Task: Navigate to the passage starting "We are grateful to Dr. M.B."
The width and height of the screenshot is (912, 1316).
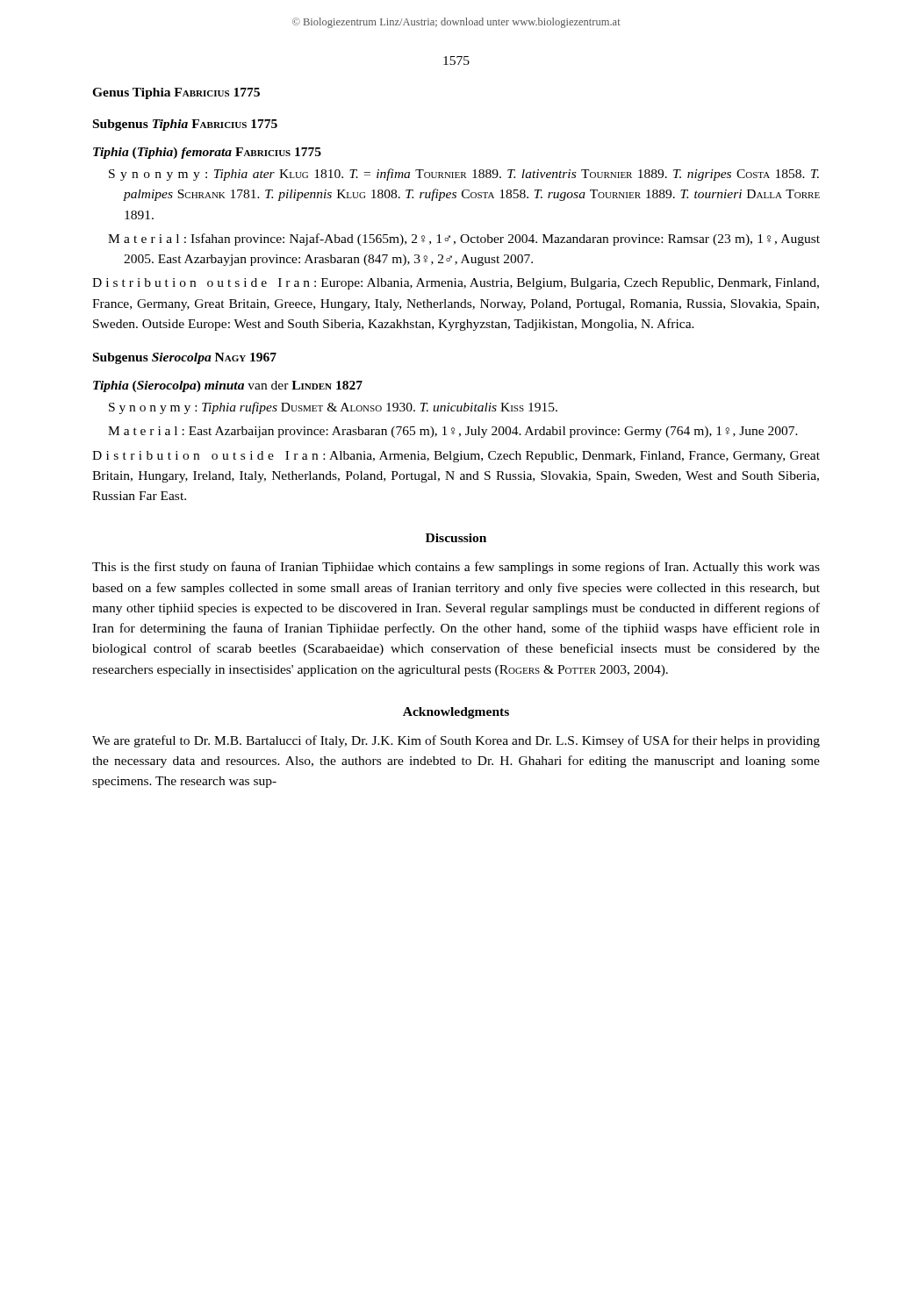Action: point(456,760)
